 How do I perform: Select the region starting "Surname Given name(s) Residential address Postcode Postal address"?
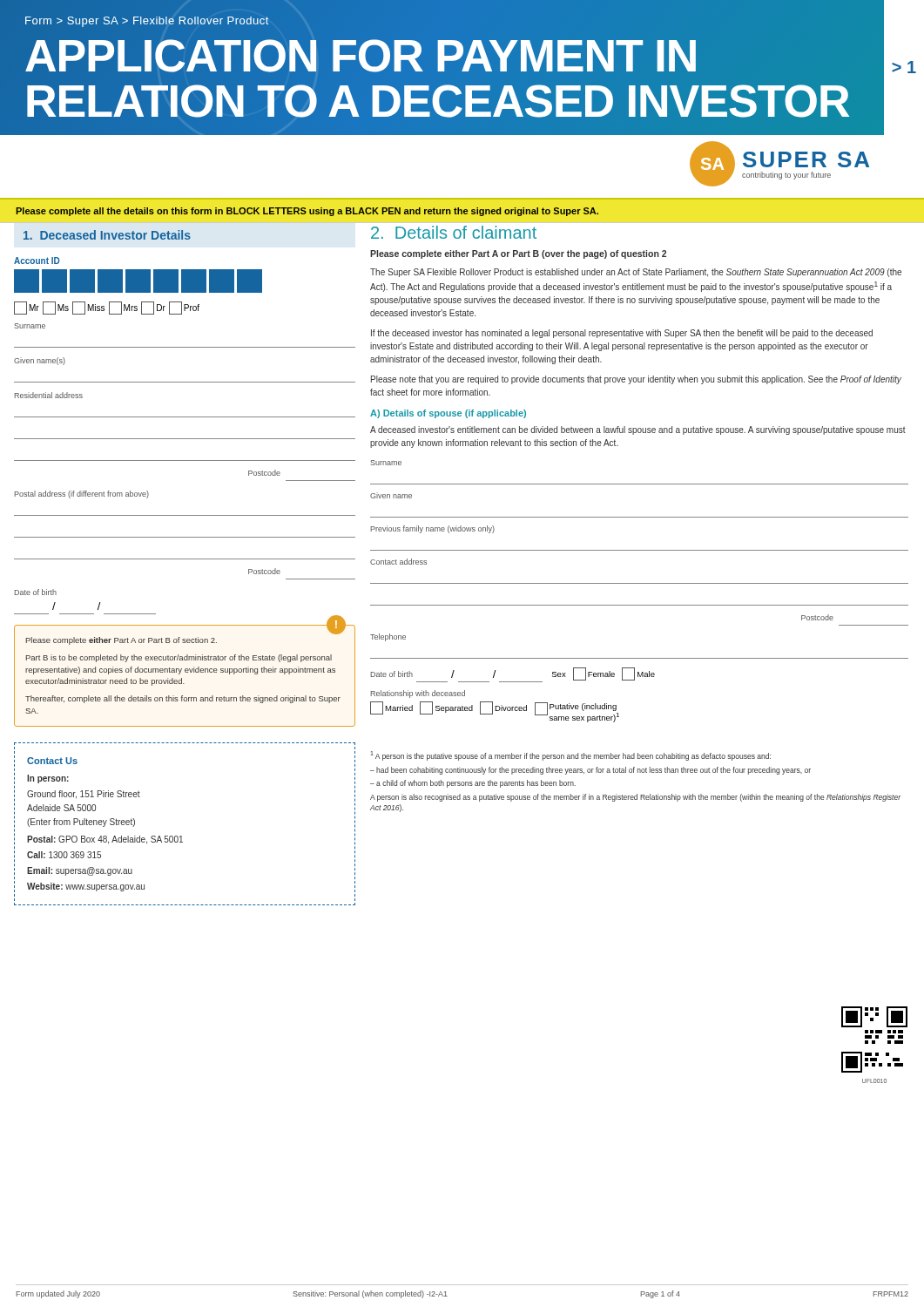point(185,468)
